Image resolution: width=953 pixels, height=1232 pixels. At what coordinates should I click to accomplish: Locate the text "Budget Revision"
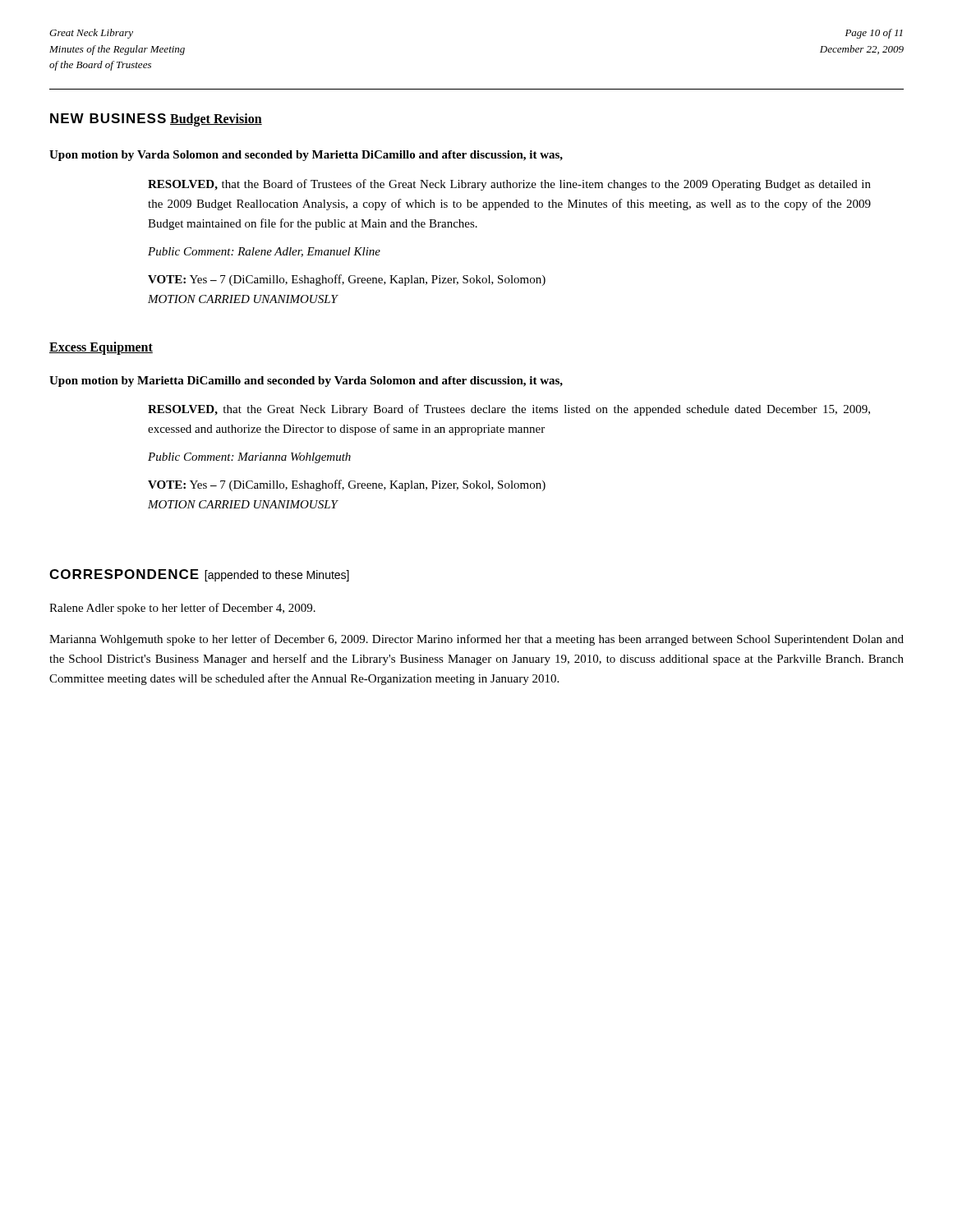pos(216,119)
